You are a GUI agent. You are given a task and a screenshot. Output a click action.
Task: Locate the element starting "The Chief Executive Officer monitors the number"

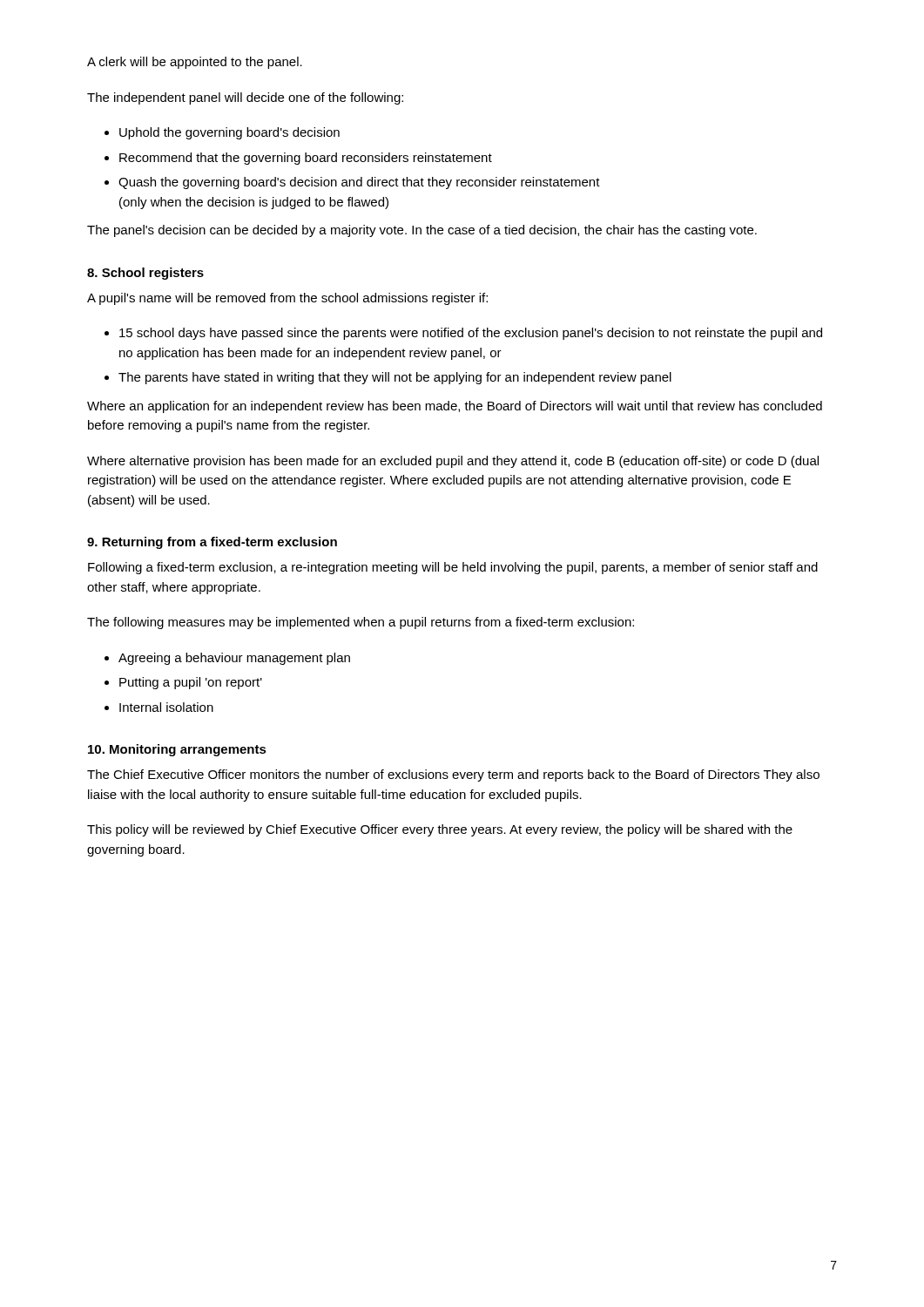point(462,785)
